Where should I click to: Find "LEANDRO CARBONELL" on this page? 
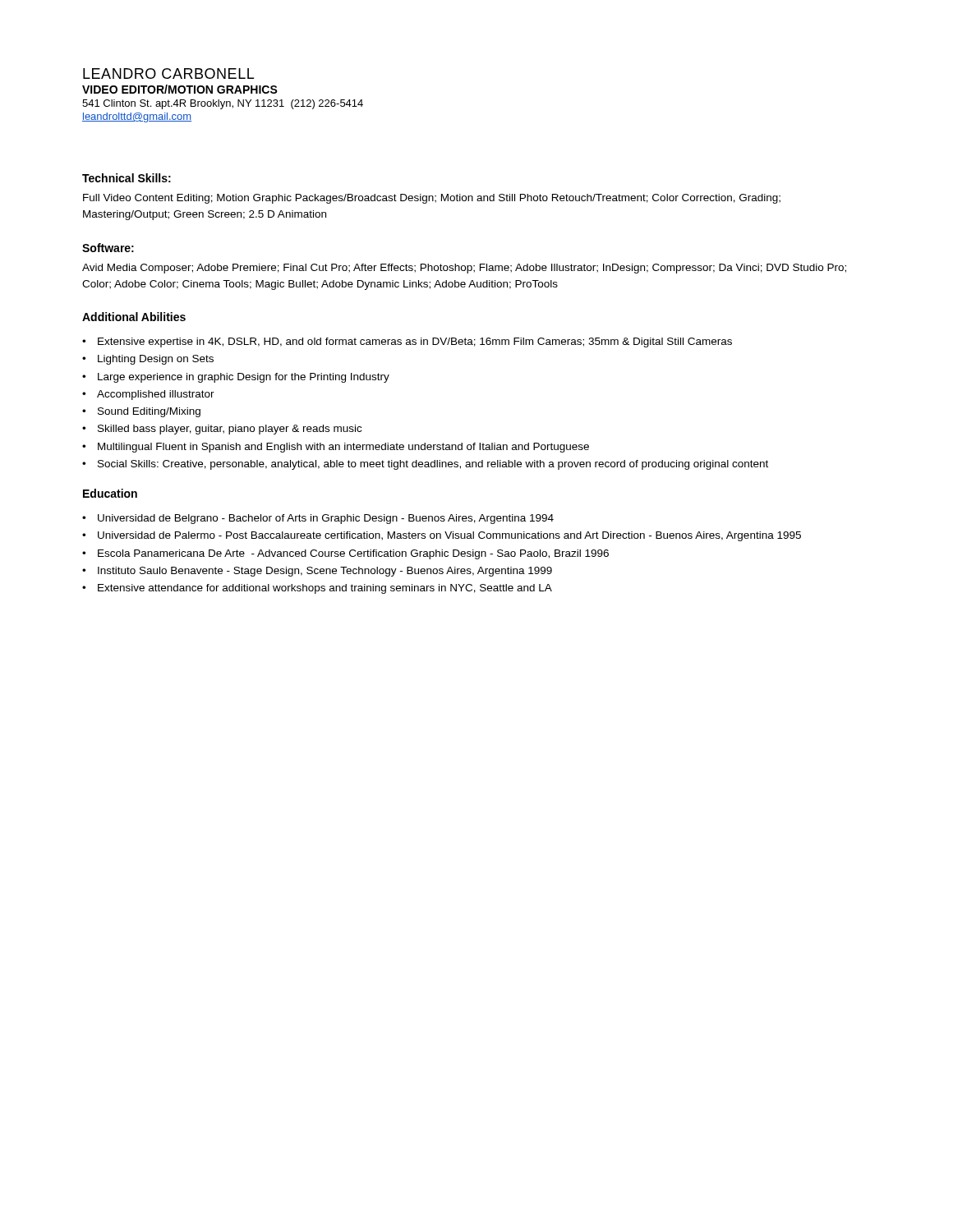point(169,74)
